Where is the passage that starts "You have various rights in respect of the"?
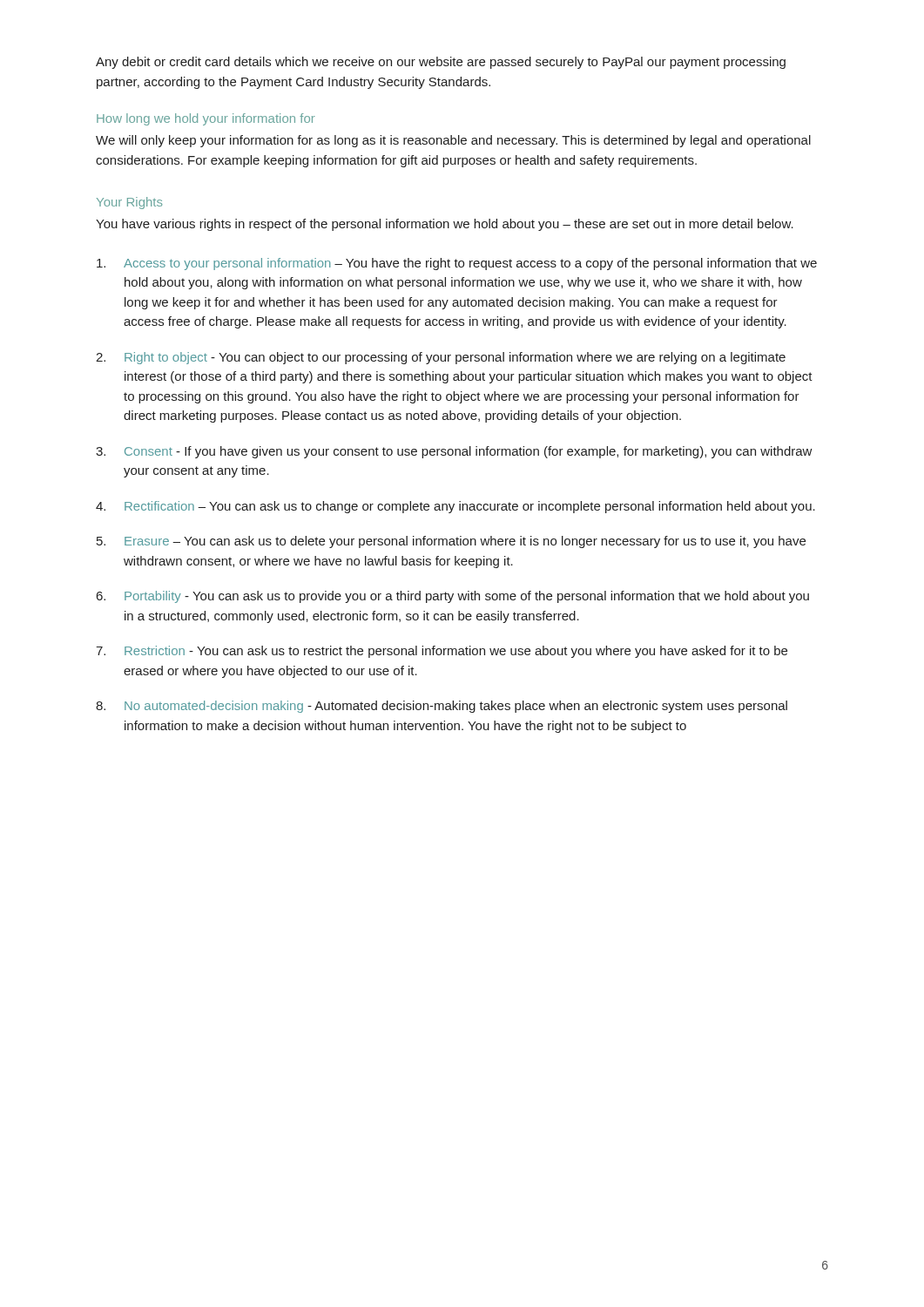The height and width of the screenshot is (1307, 924). [445, 223]
